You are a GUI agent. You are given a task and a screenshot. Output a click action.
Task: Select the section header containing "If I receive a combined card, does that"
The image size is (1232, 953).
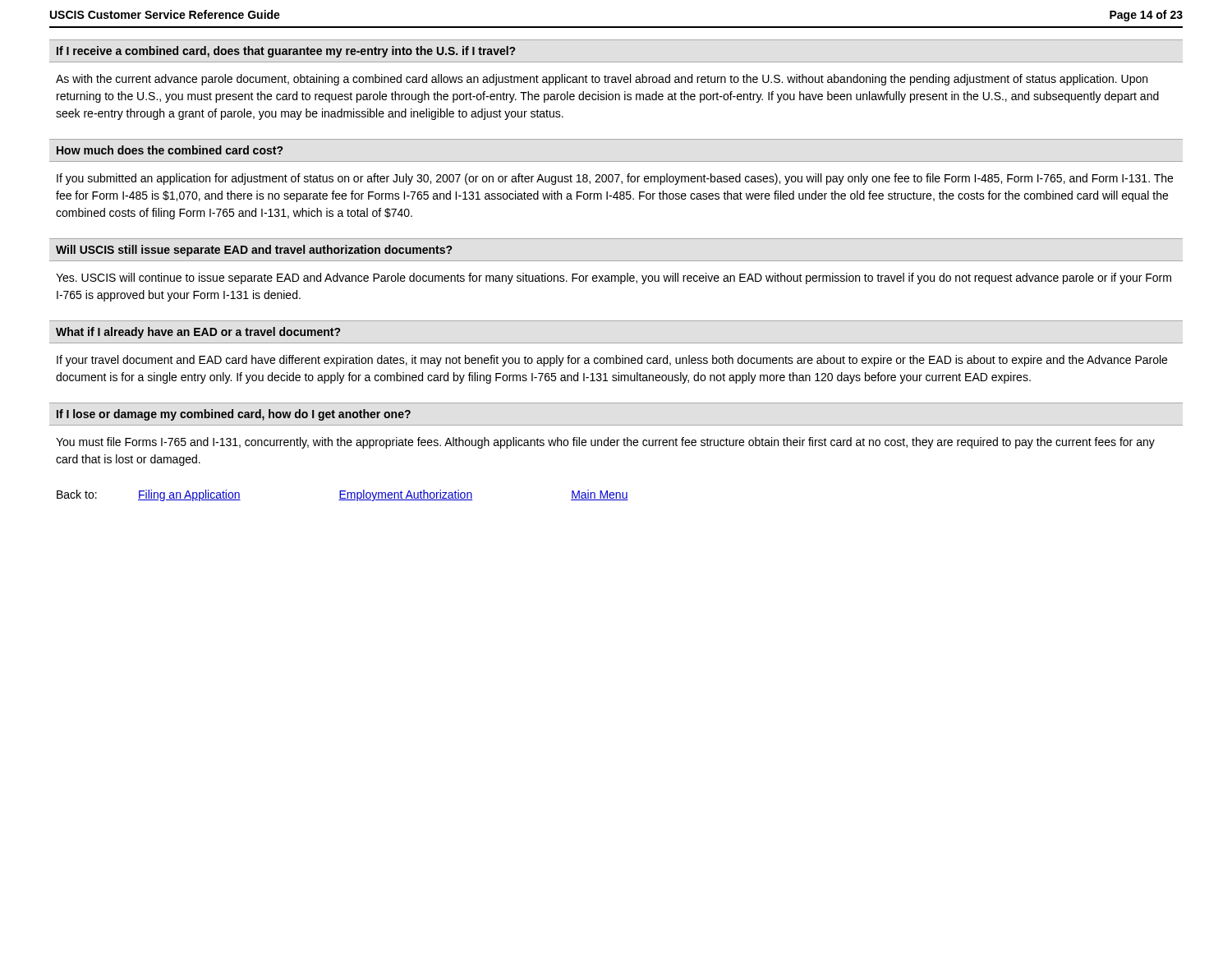[x=286, y=51]
